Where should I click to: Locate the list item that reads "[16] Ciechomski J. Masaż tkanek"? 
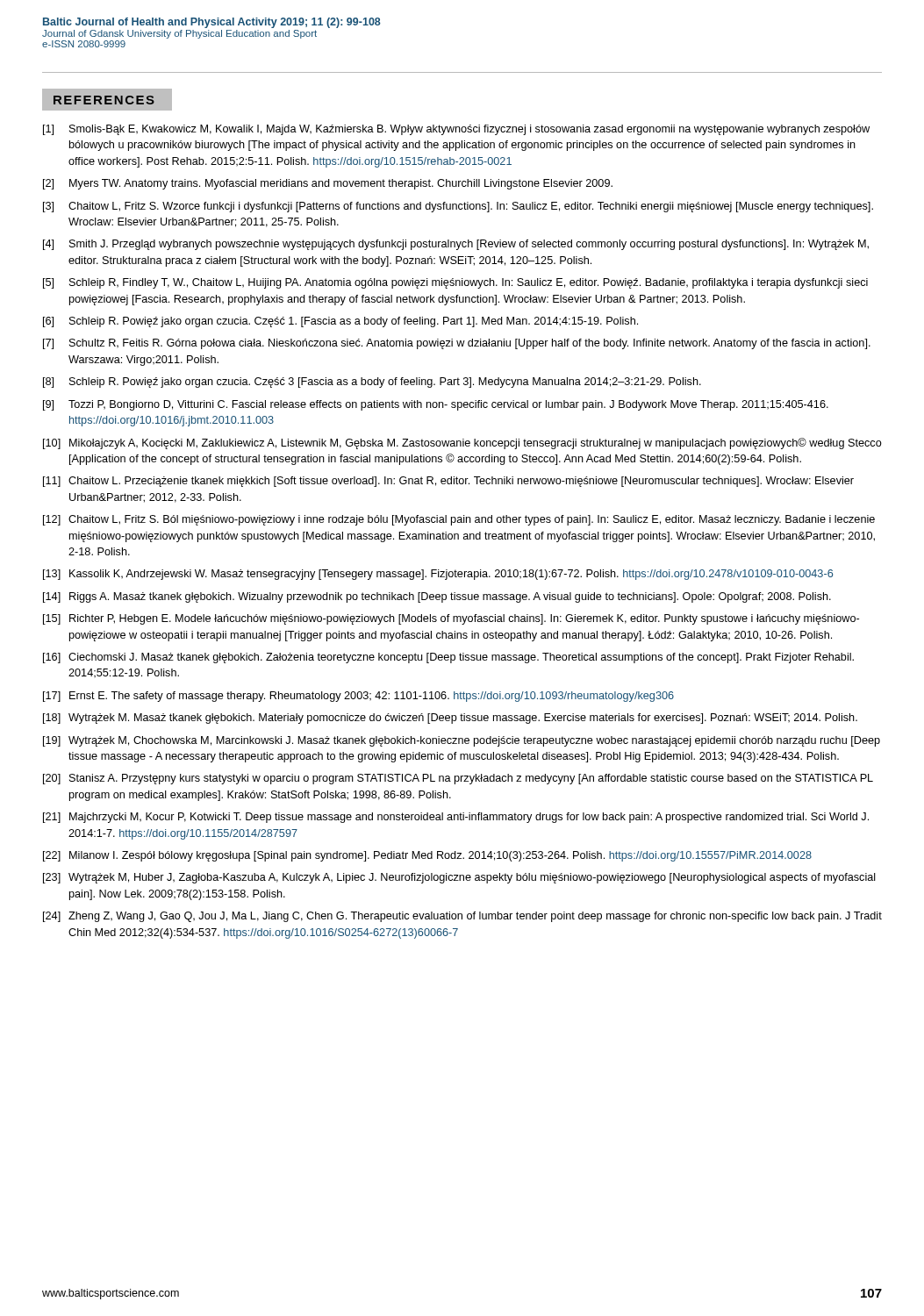coord(462,665)
